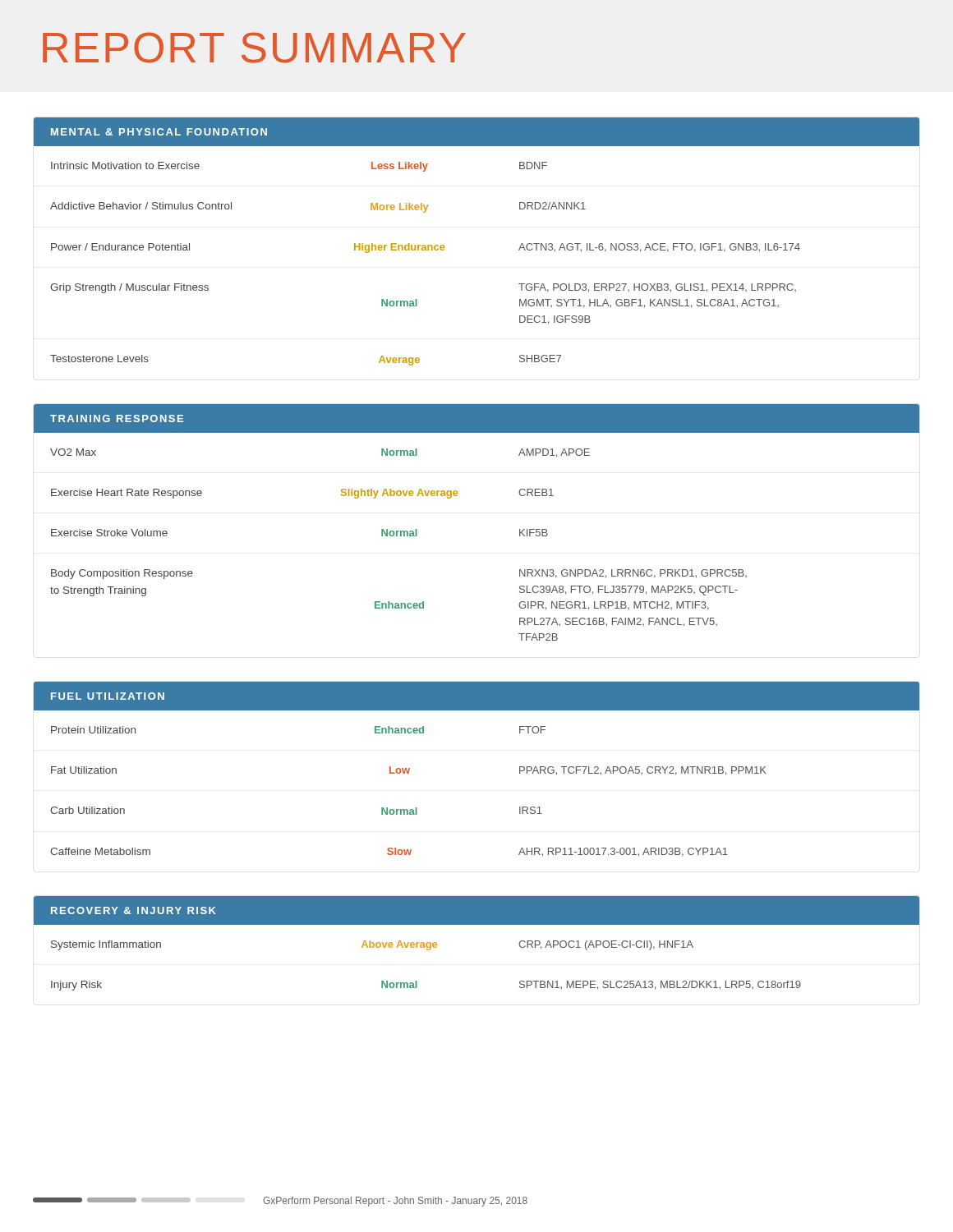
Task: Select the passage starting "TRAINING RESPONSE"
Action: coord(476,418)
